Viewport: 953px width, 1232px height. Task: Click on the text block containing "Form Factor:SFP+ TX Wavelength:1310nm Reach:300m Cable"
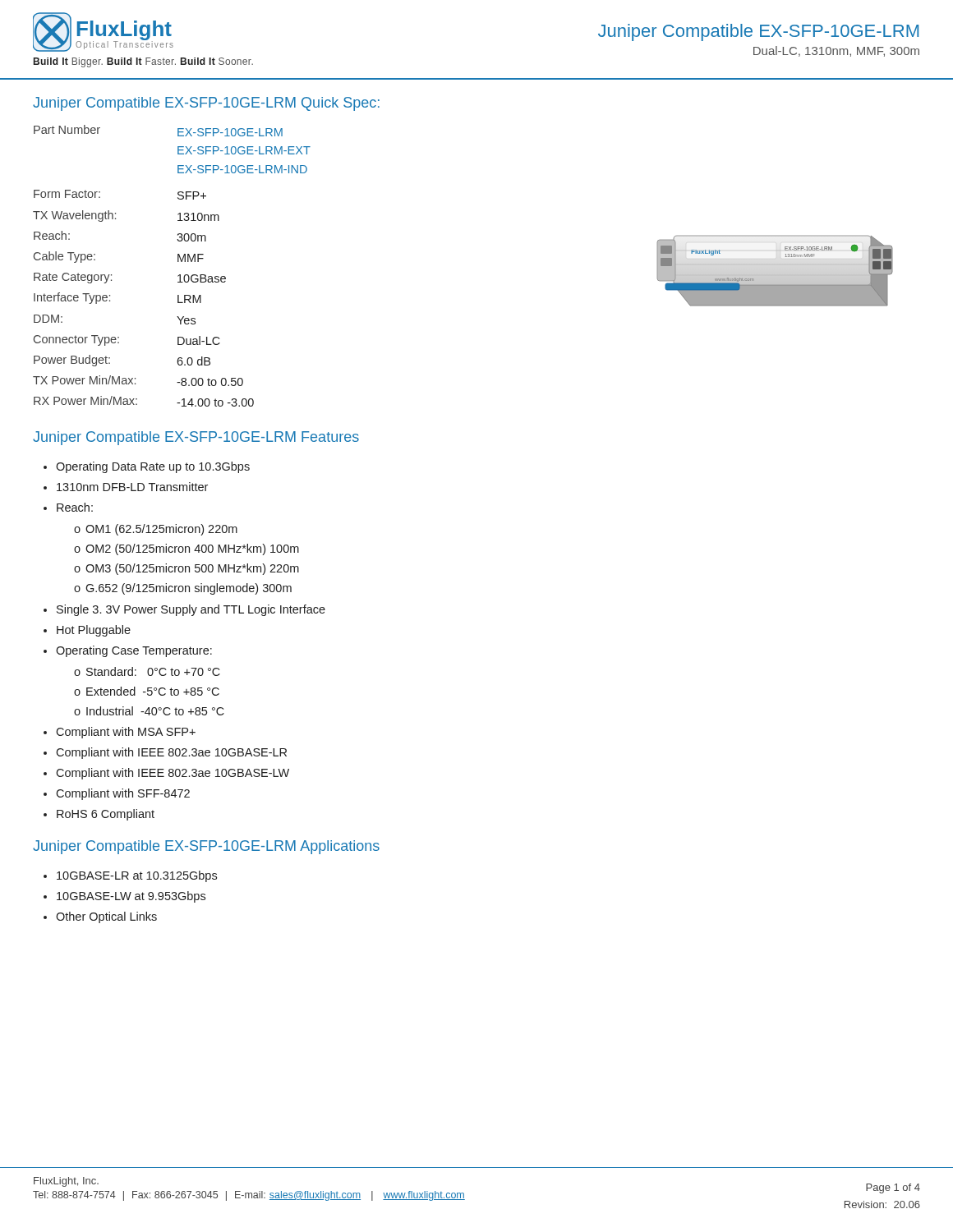point(68,194)
